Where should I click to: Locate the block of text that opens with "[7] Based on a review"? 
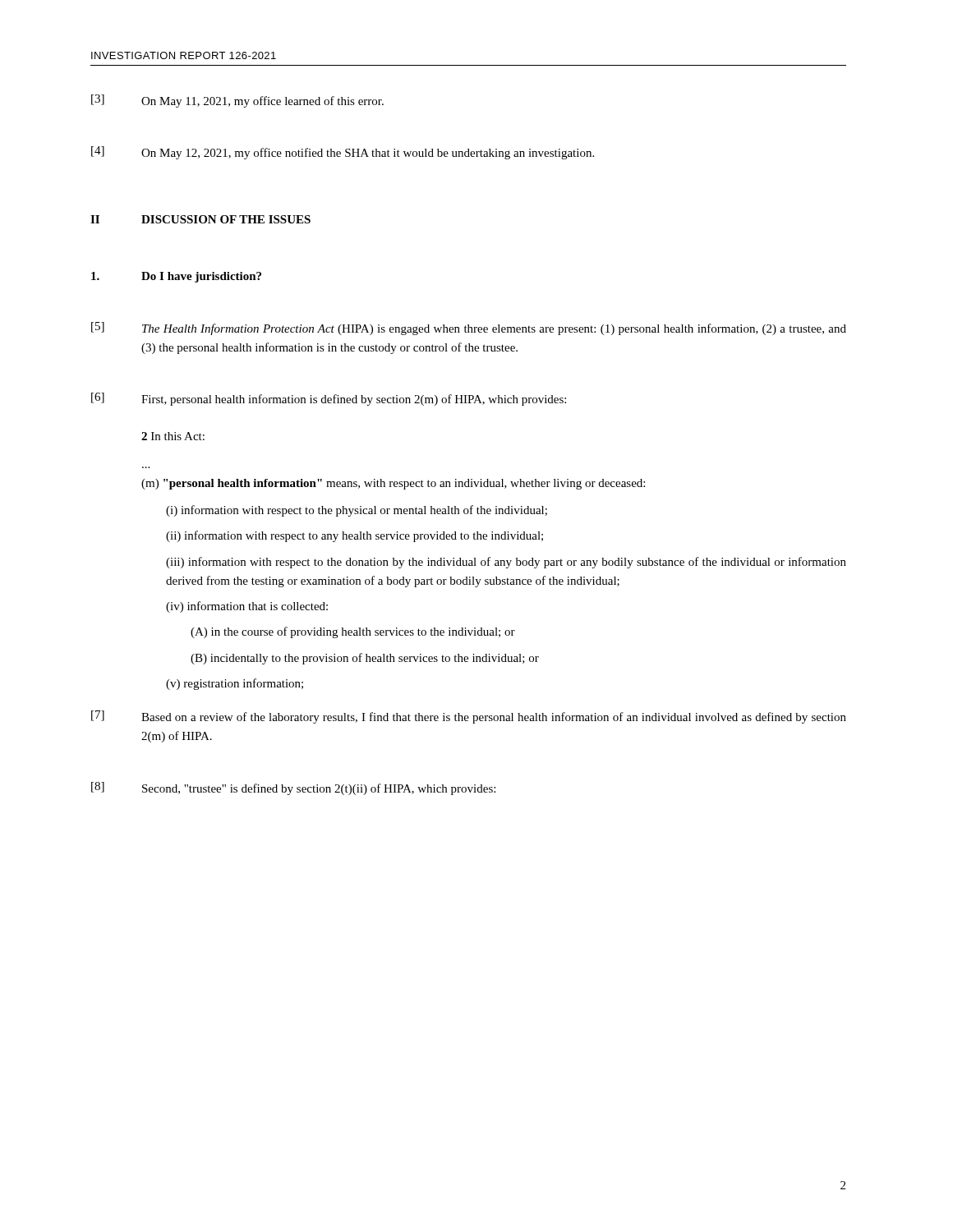(x=468, y=727)
